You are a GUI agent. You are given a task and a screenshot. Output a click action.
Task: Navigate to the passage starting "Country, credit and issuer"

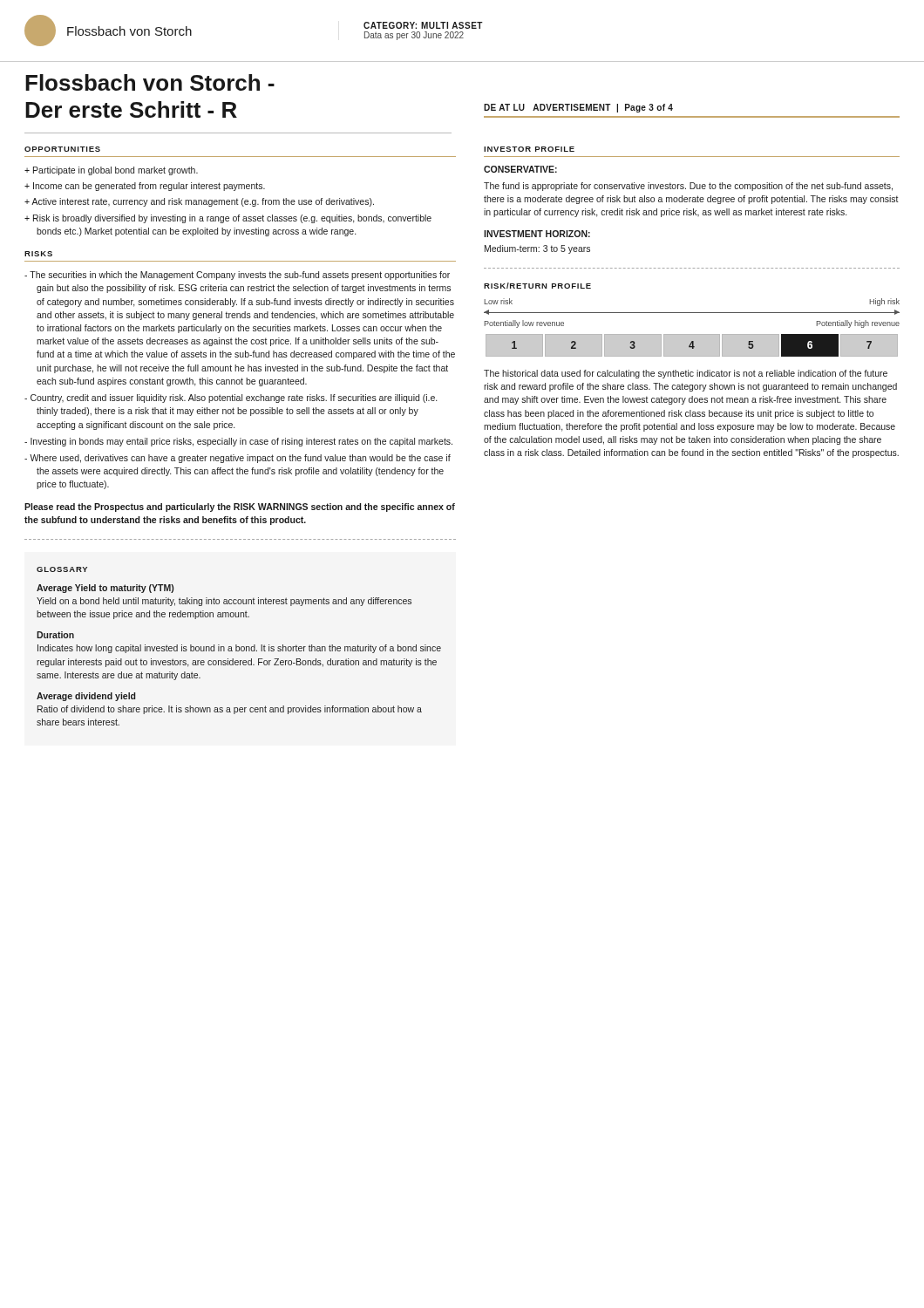(x=231, y=411)
